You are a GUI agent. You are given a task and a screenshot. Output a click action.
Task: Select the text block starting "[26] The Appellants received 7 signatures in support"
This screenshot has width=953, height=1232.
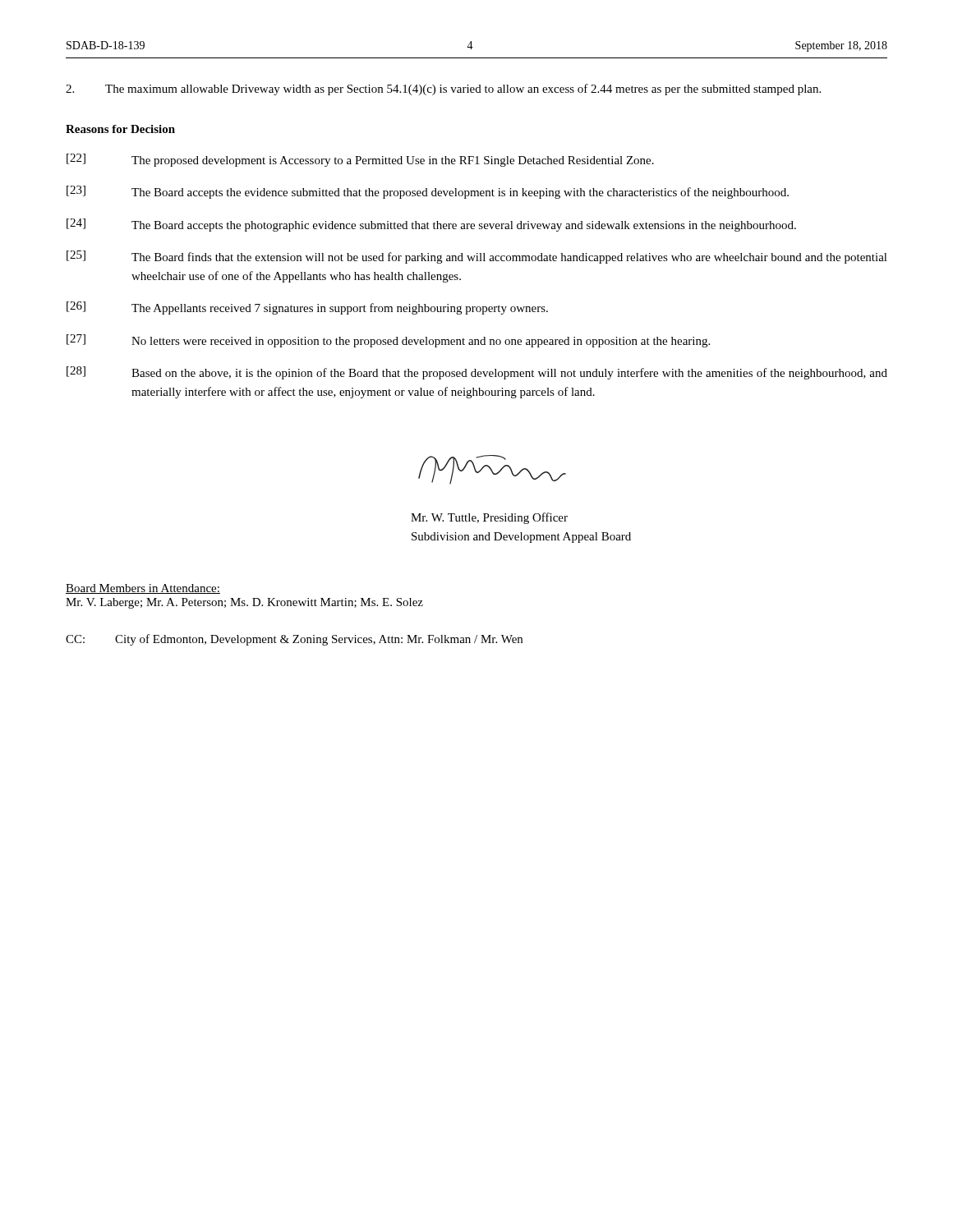(476, 309)
